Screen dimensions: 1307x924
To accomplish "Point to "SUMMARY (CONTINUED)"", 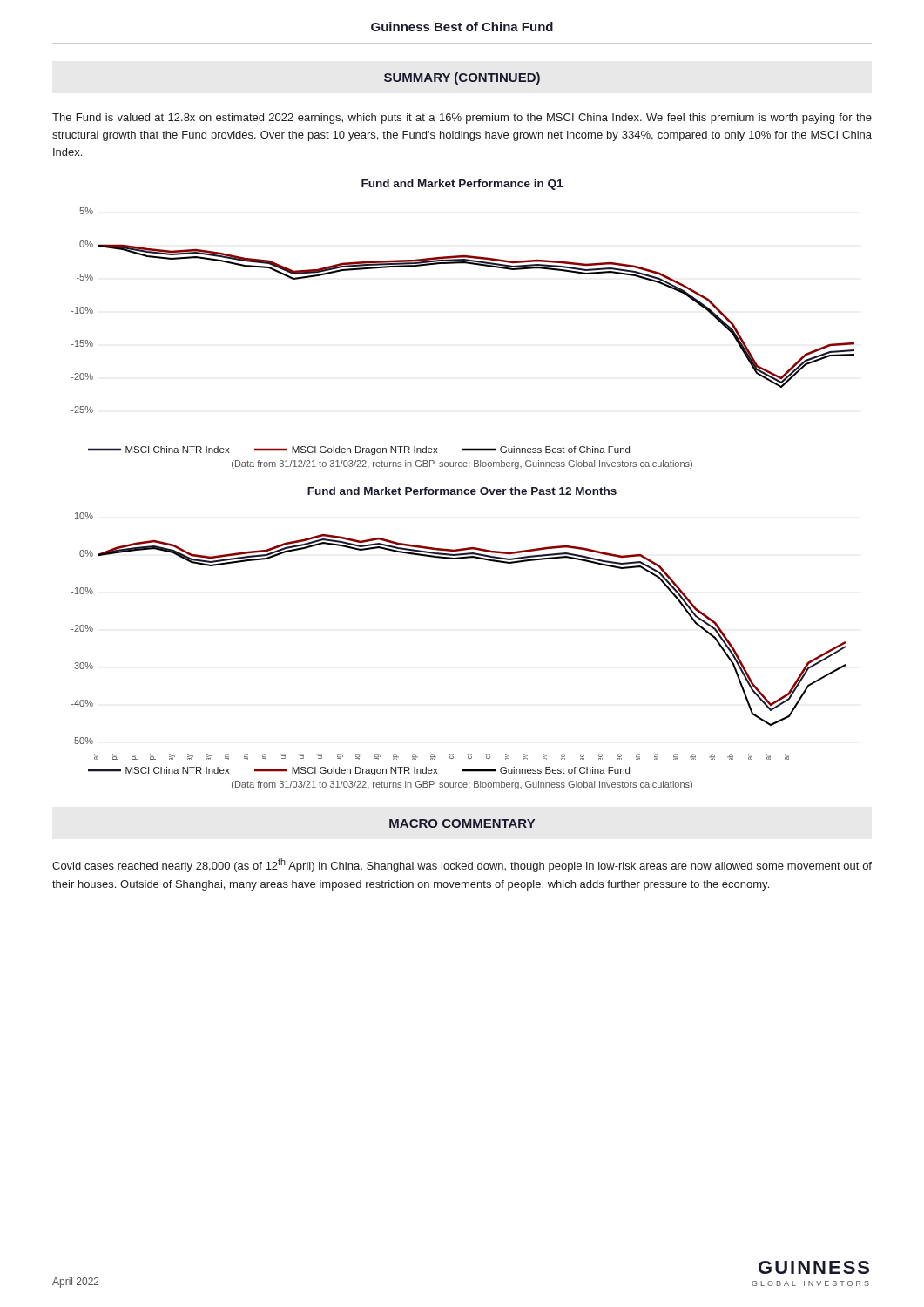I will click(462, 77).
